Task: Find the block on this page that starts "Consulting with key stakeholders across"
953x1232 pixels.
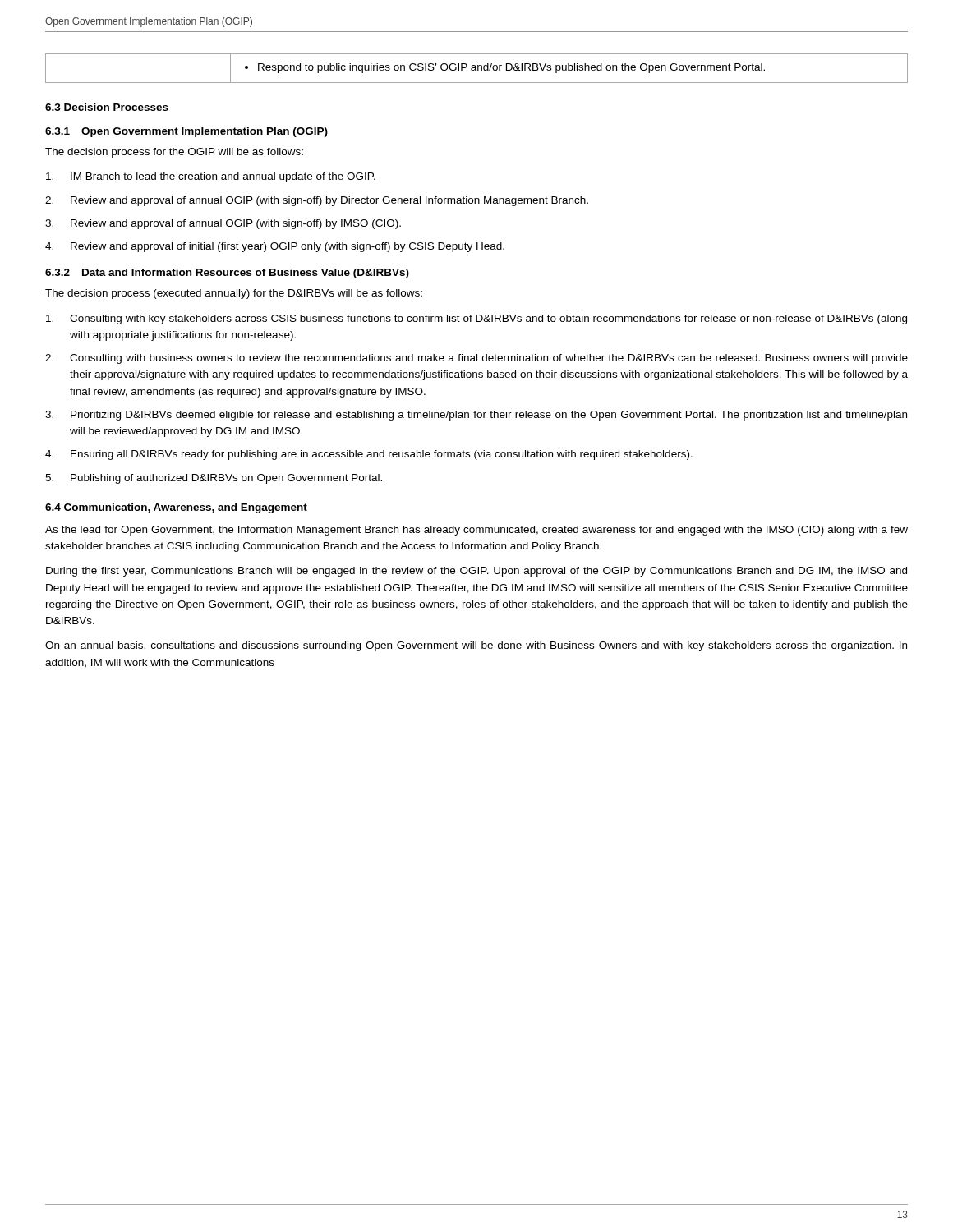Action: (476, 327)
